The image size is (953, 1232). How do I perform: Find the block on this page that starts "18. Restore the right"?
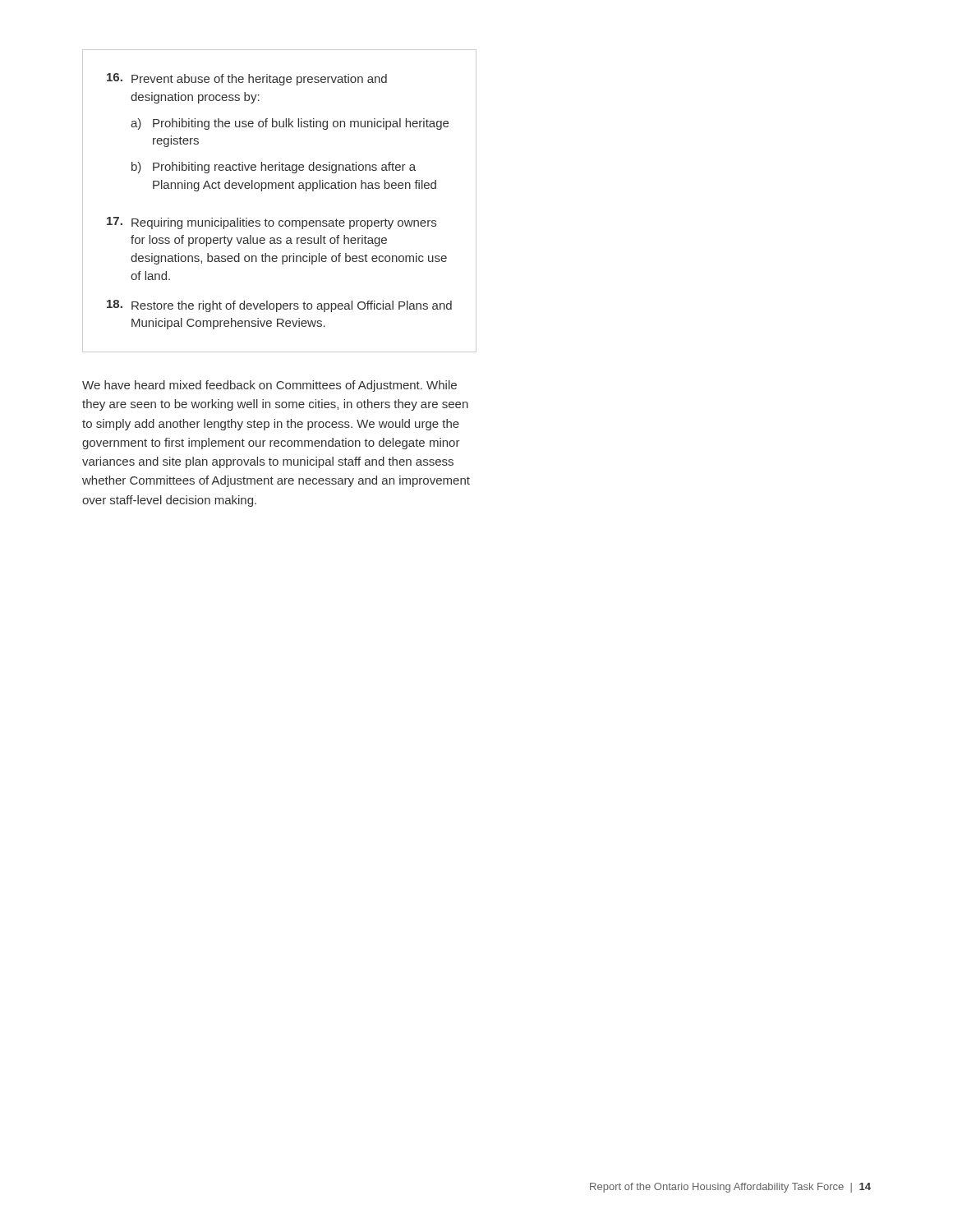click(279, 314)
